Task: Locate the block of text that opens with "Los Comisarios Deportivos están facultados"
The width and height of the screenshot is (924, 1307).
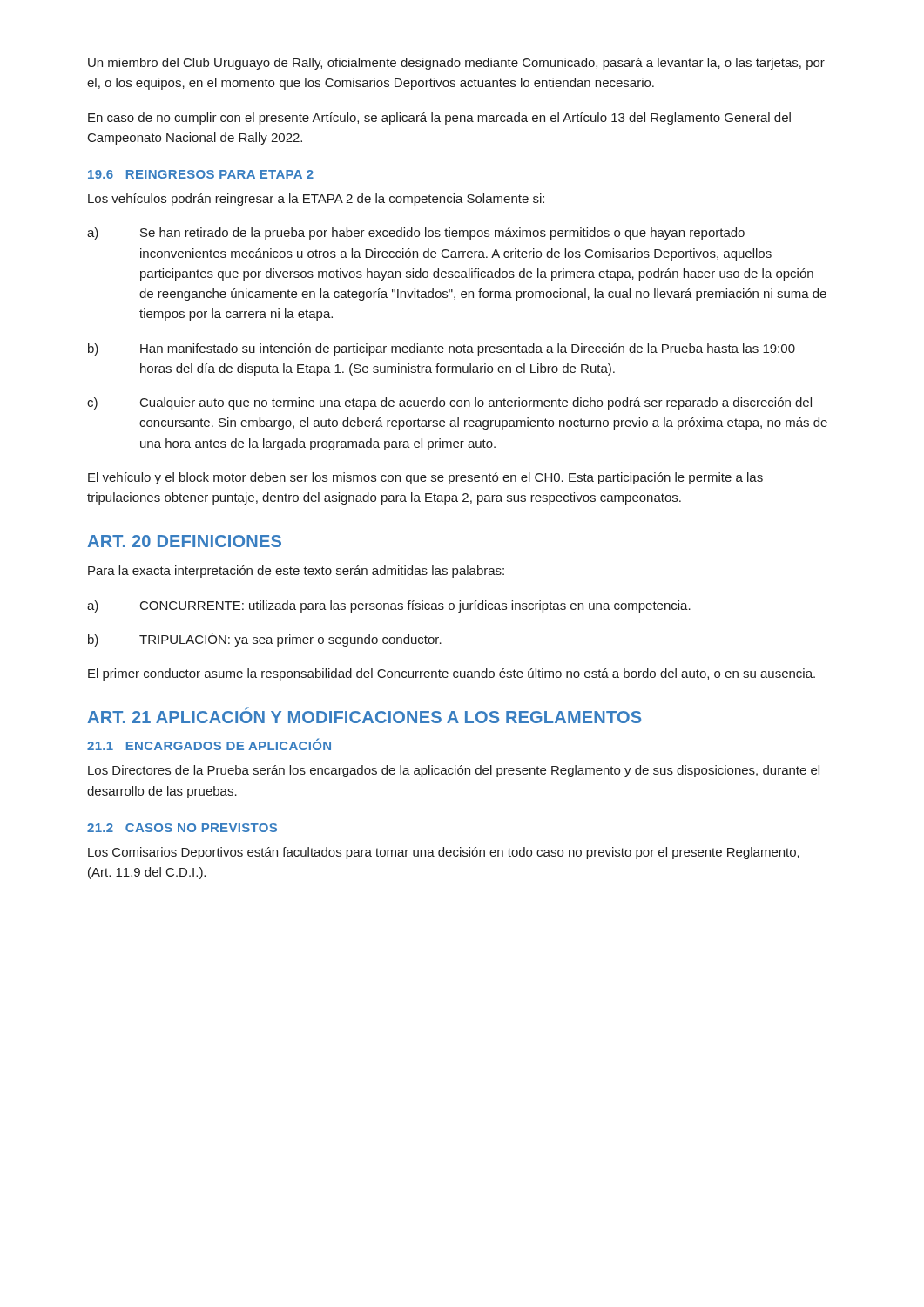Action: 444,862
